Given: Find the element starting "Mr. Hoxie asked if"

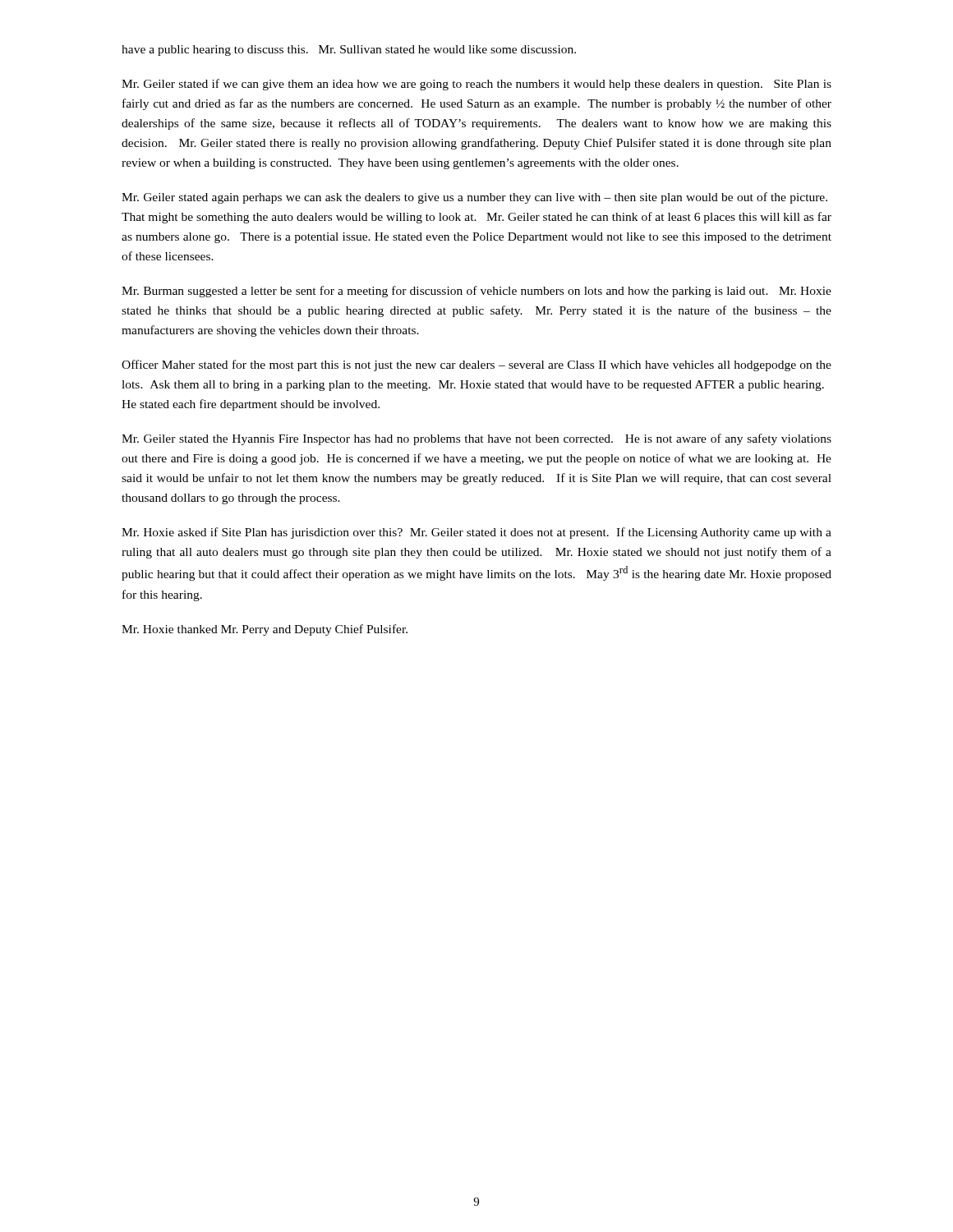Looking at the screenshot, I should click(x=476, y=563).
